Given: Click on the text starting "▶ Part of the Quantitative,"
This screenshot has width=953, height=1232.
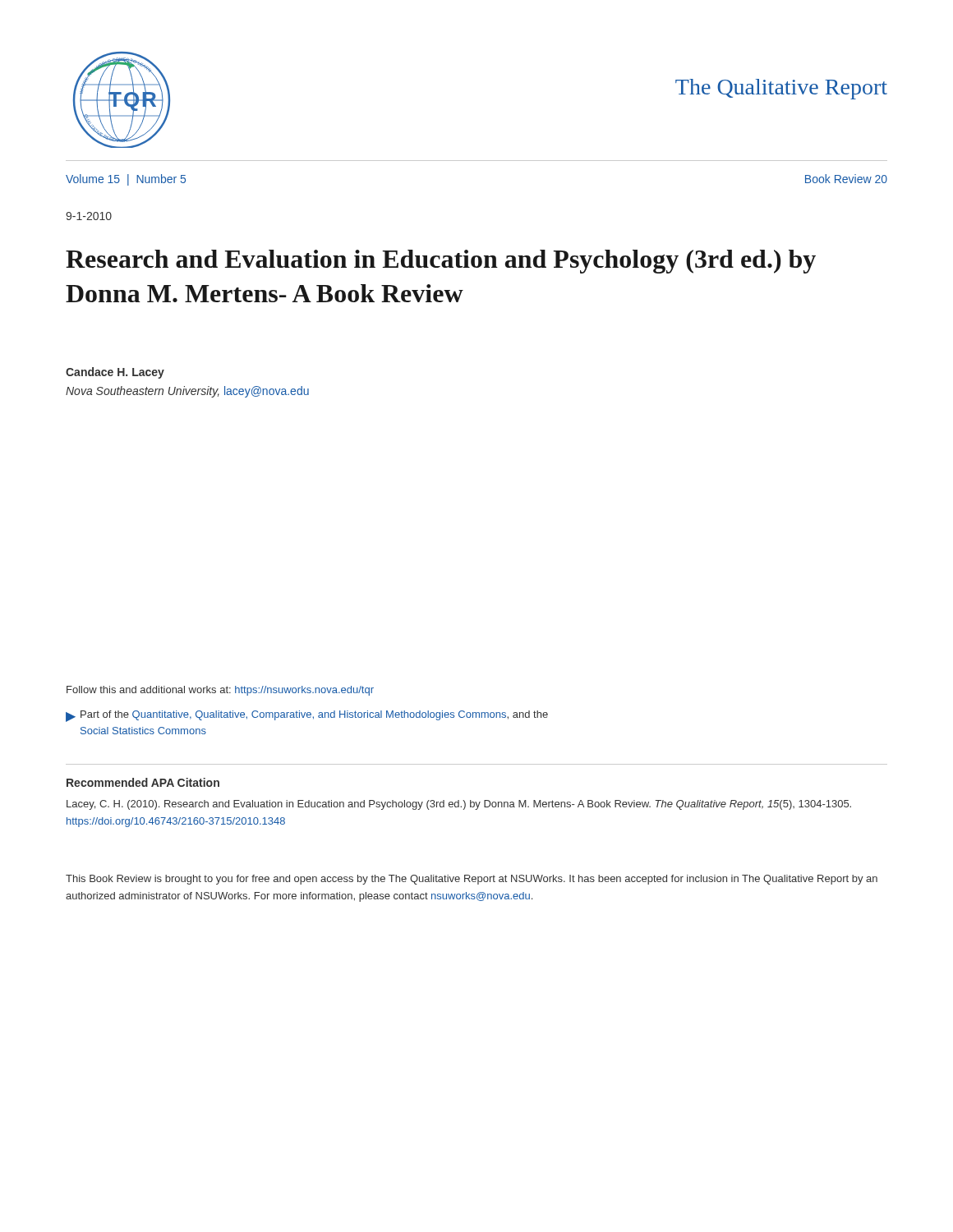Looking at the screenshot, I should pos(307,722).
